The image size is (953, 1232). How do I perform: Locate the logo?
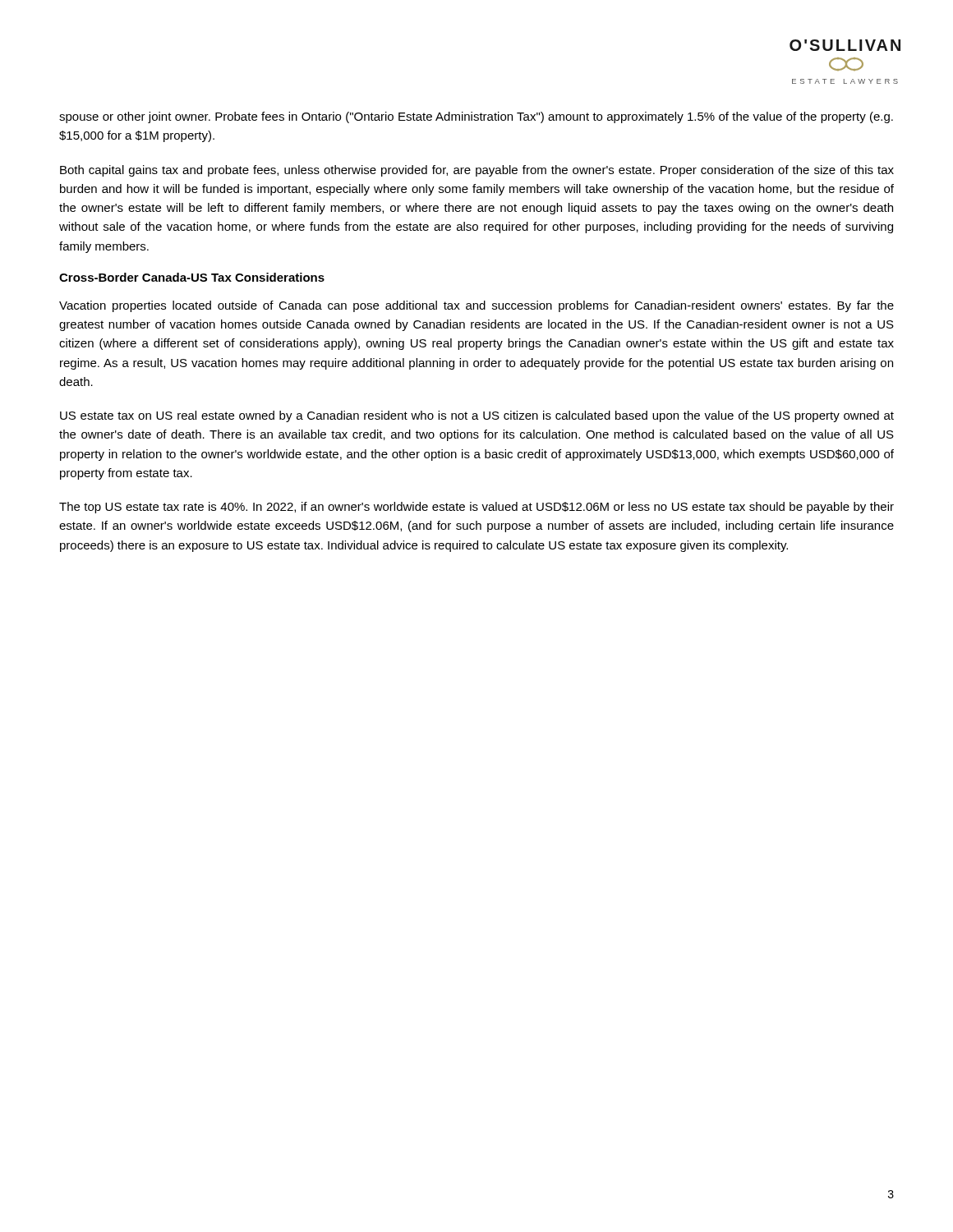(x=846, y=62)
